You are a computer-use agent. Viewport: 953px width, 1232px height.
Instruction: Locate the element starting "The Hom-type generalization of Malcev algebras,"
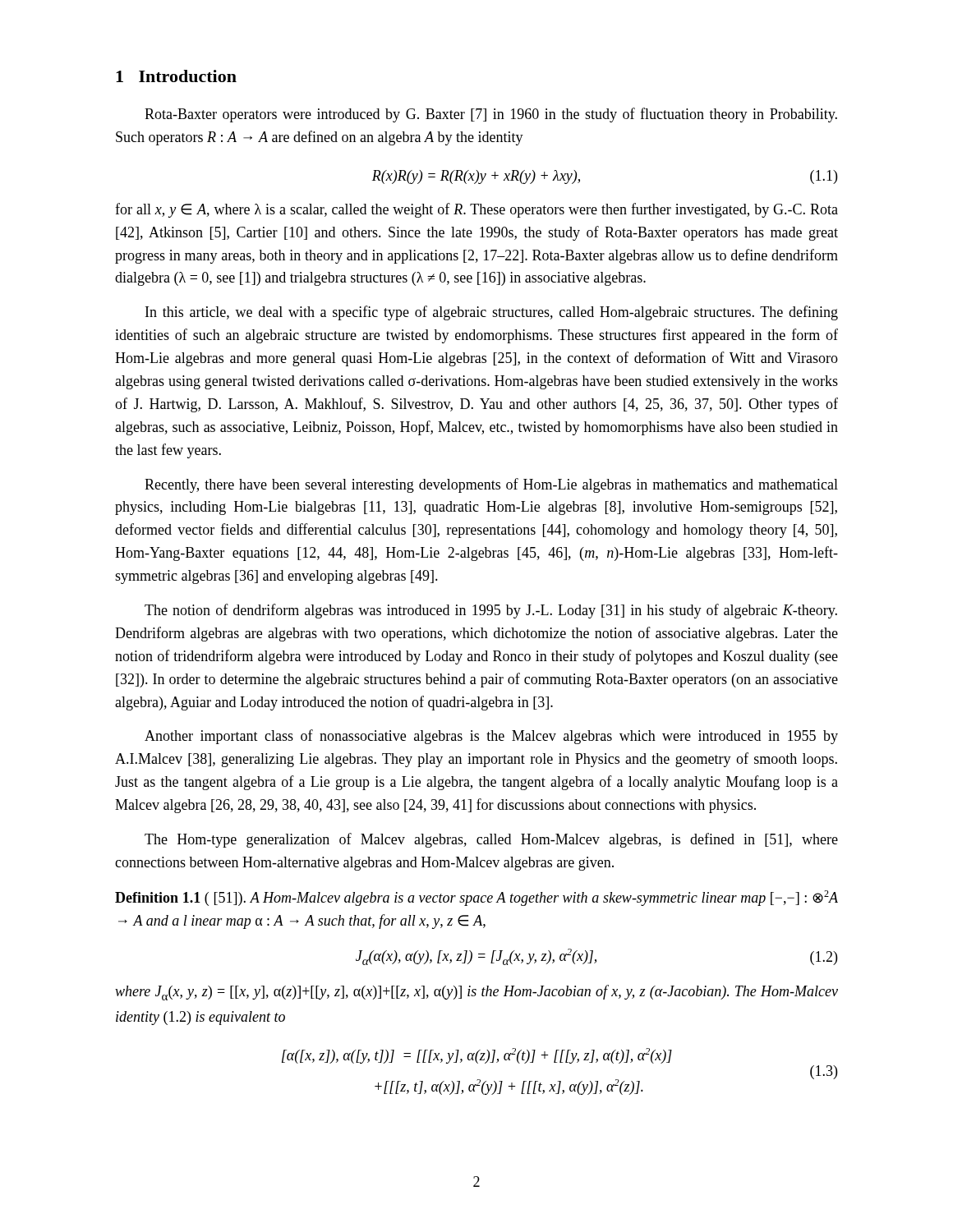pos(476,852)
